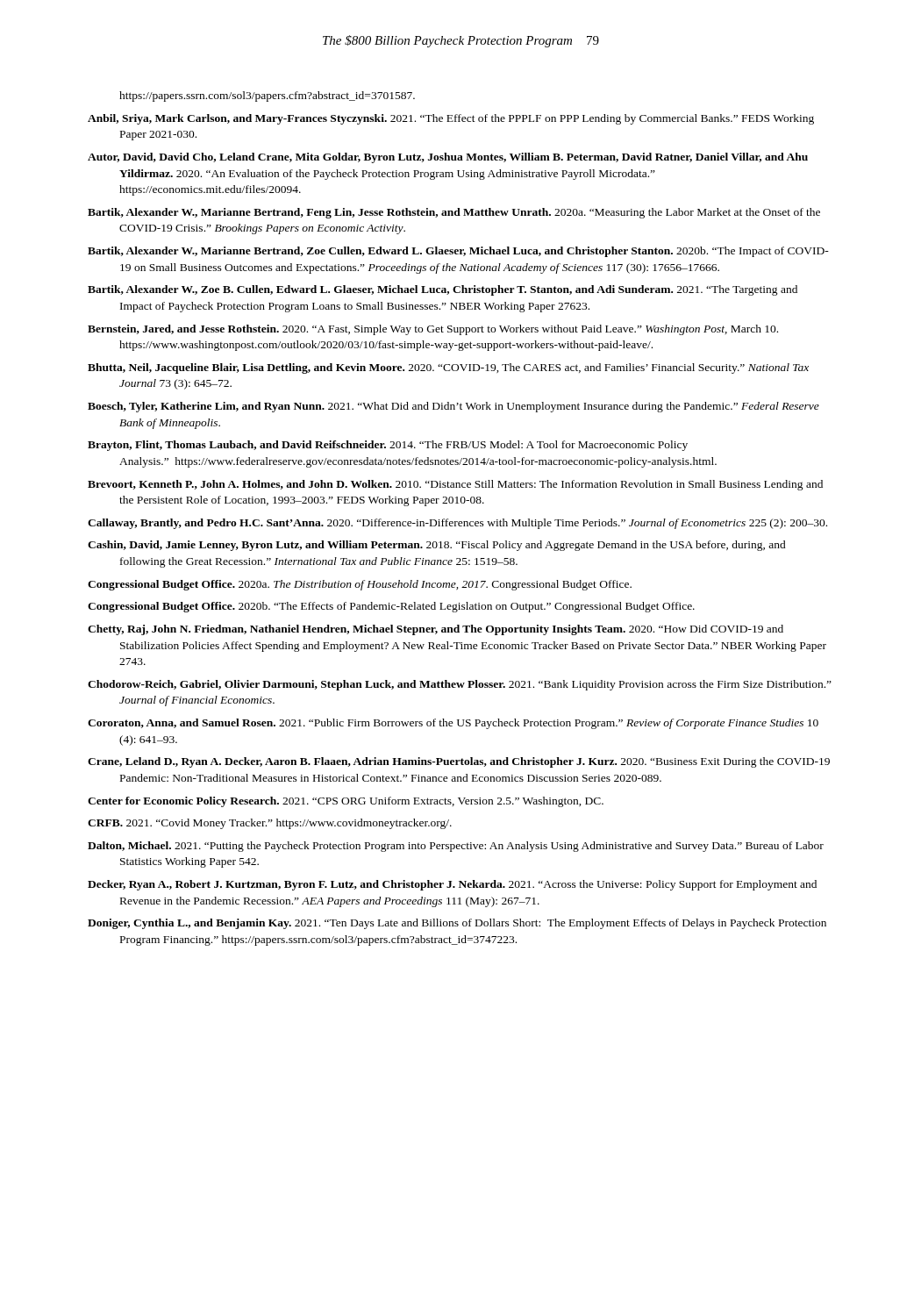Where is the passage that starts "Callaway, Brantly, and Pedro H.C. Sant’Anna. 2020. “Difference-in-Differences"?

coord(458,522)
